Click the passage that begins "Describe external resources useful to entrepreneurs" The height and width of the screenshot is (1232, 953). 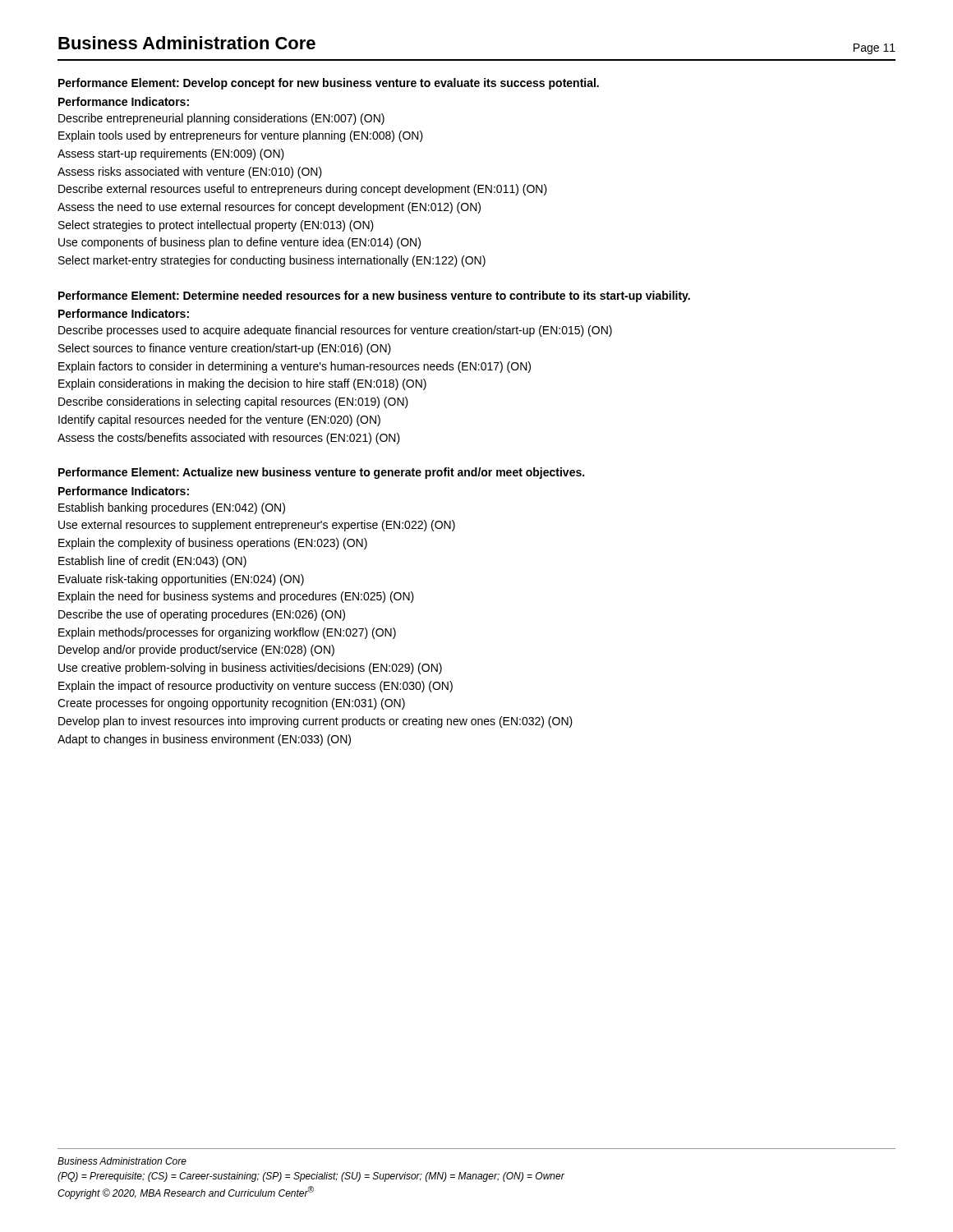pyautogui.click(x=302, y=189)
